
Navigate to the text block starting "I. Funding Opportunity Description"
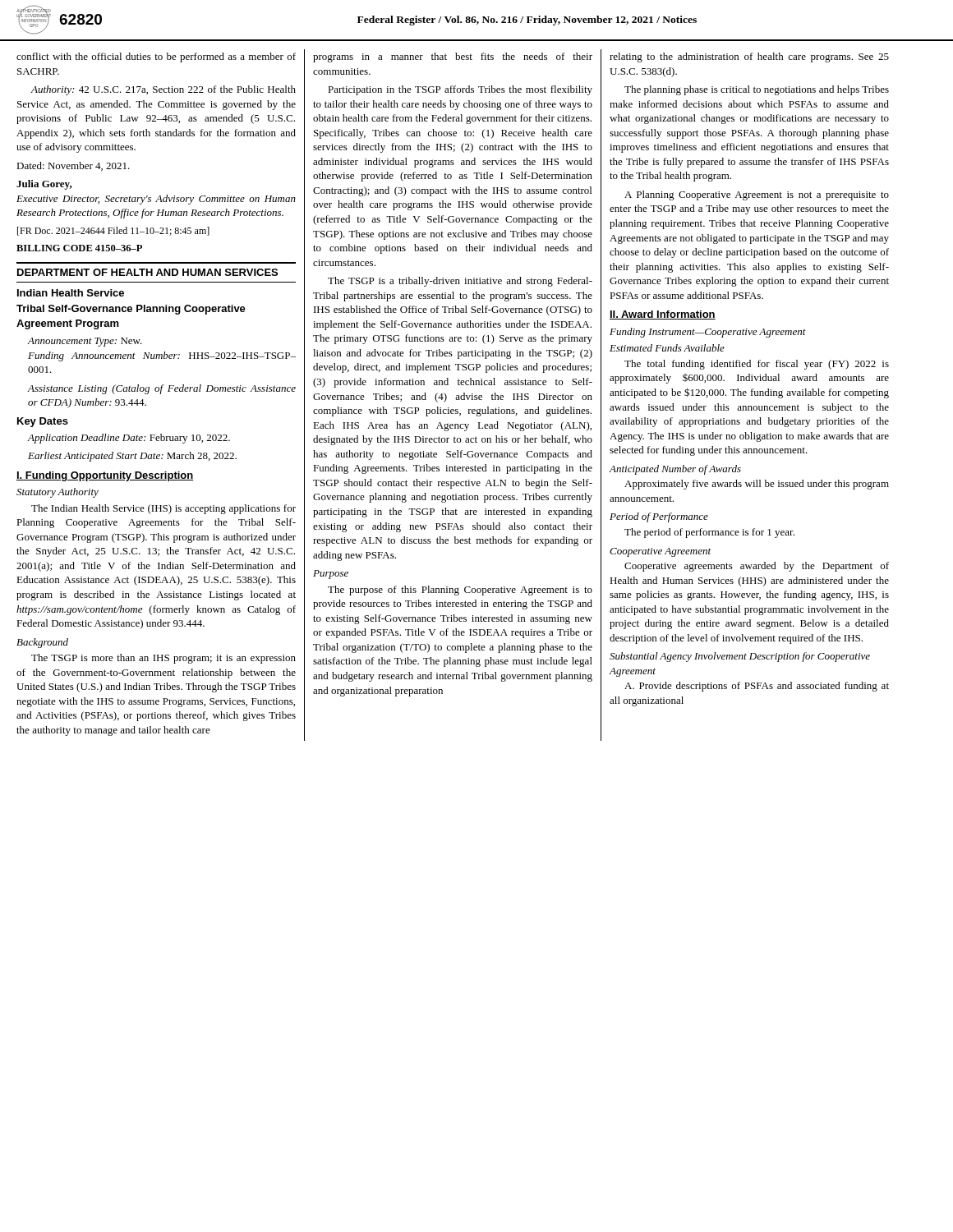point(105,475)
